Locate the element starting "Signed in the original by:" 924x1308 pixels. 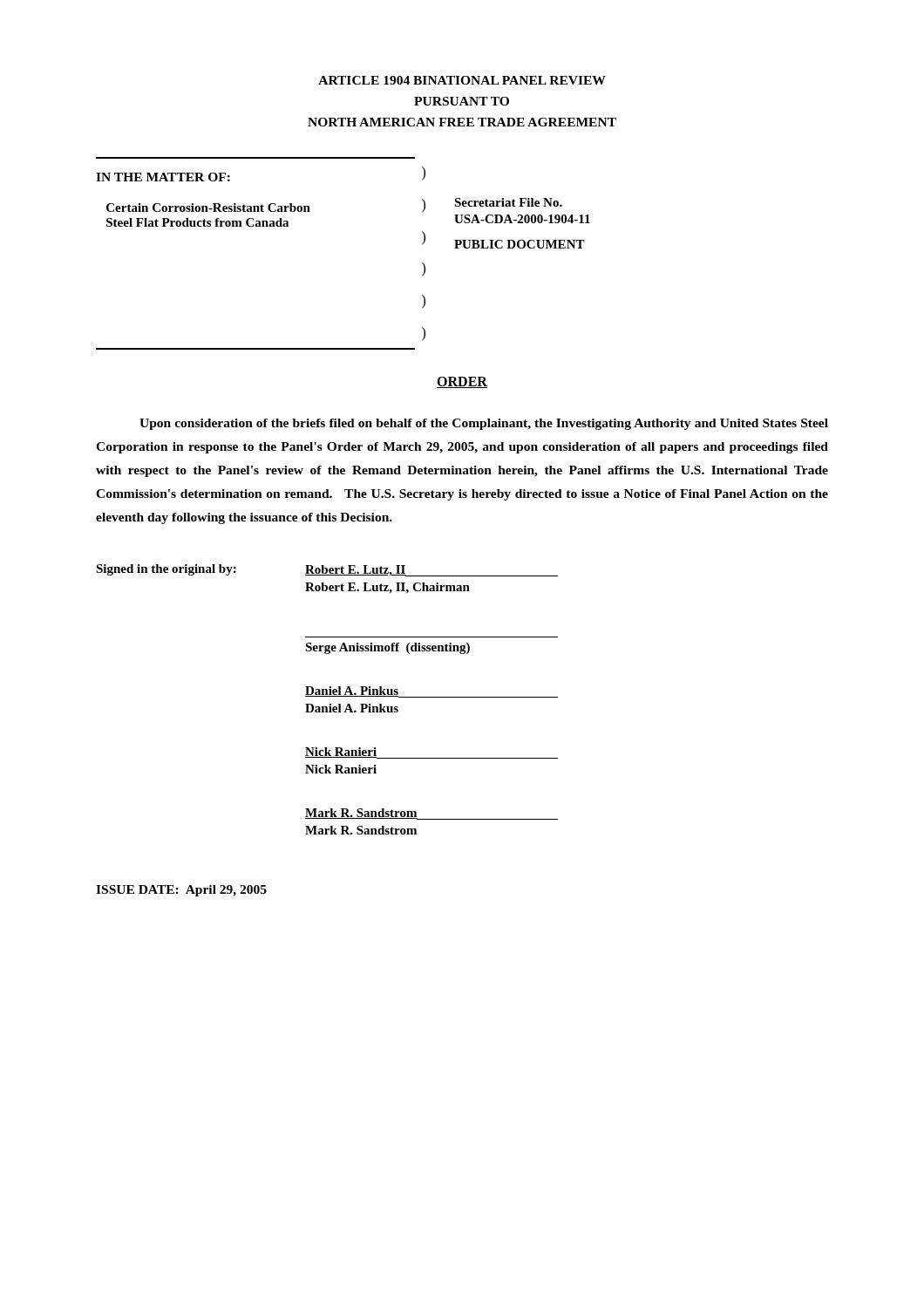462,708
